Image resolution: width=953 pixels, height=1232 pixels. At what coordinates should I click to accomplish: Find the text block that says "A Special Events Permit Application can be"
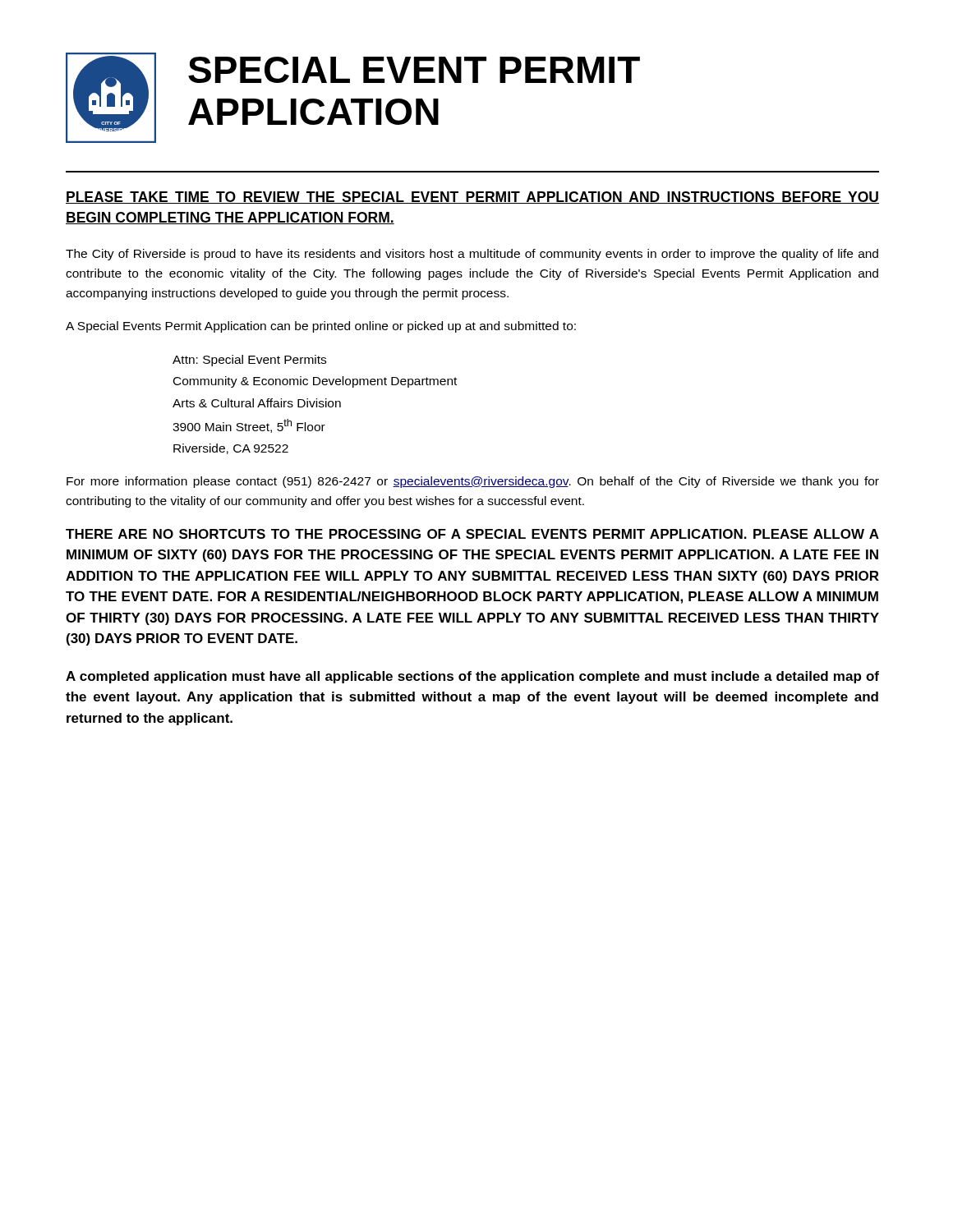[321, 325]
